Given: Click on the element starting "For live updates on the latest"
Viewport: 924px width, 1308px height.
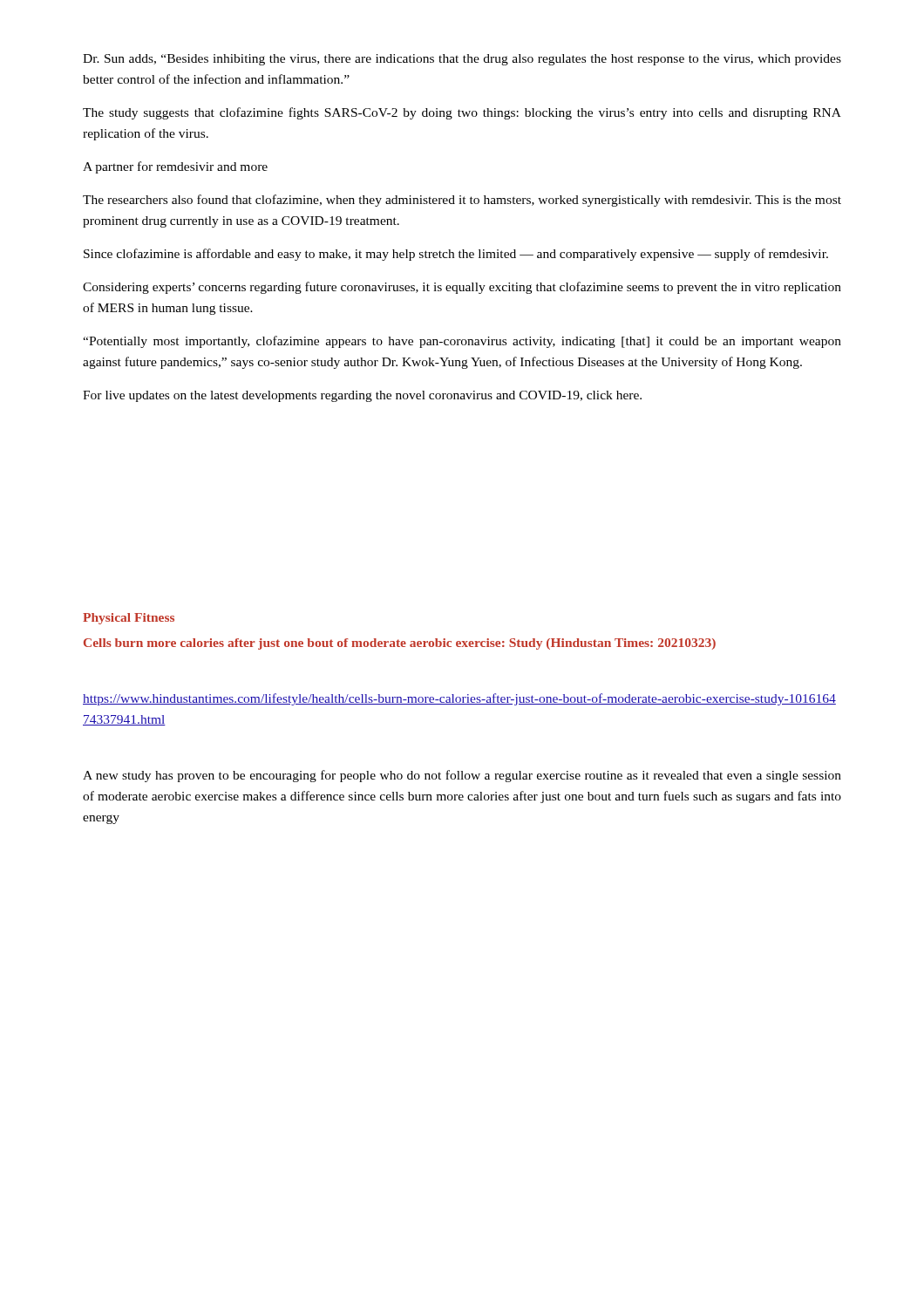Looking at the screenshot, I should 363,395.
